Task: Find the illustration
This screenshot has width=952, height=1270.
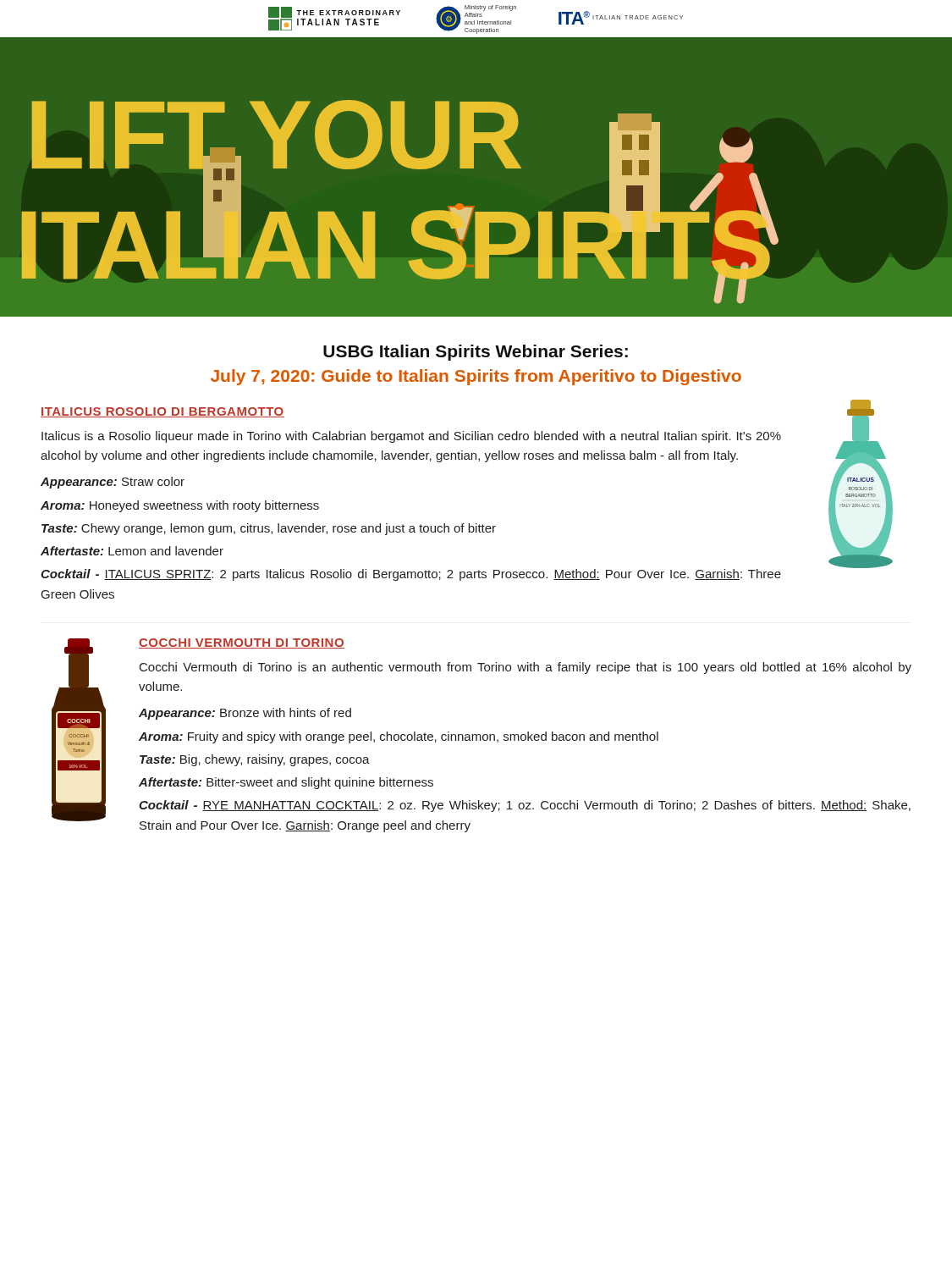Action: [476, 177]
